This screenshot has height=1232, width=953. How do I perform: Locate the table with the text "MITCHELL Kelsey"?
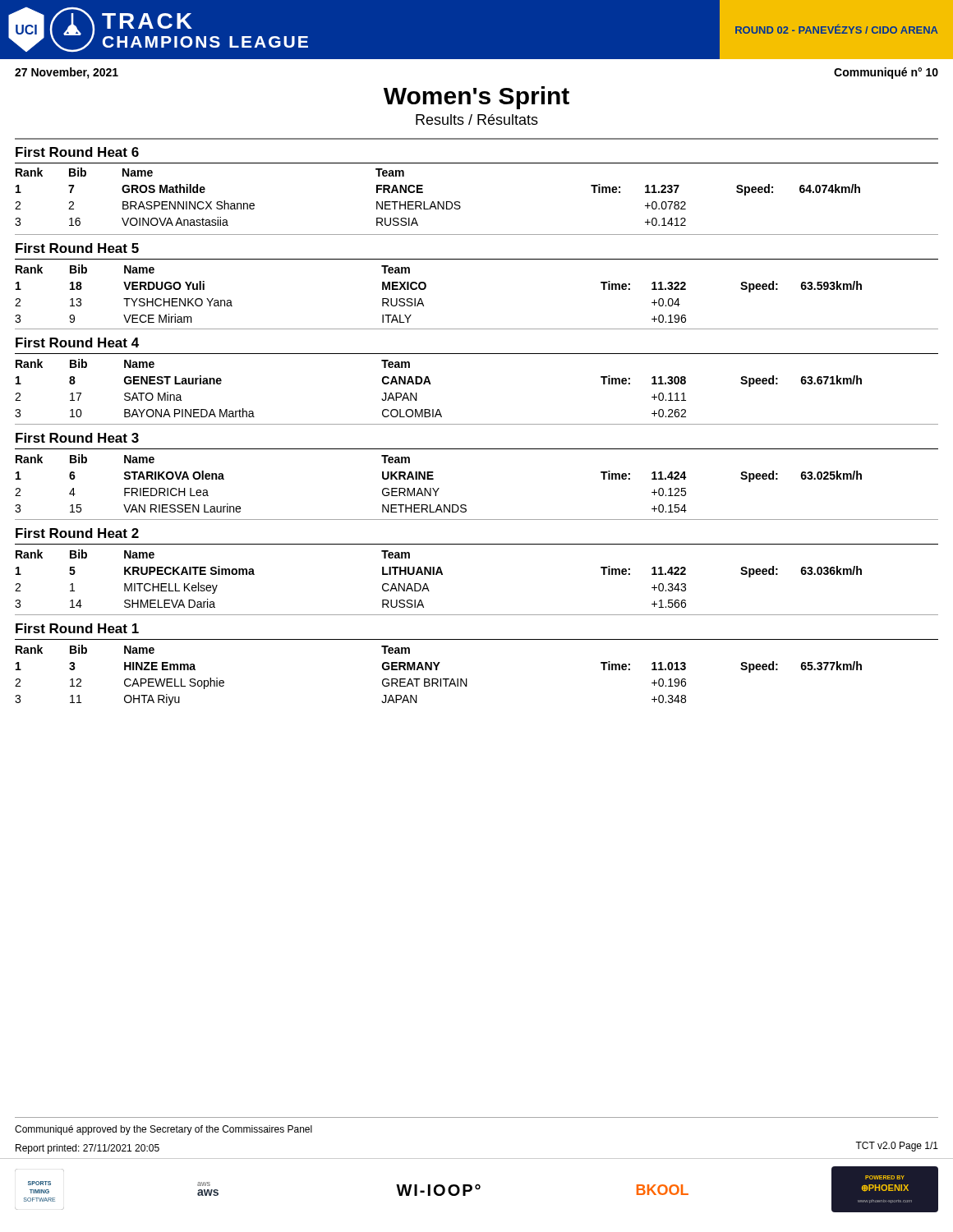pyautogui.click(x=476, y=579)
